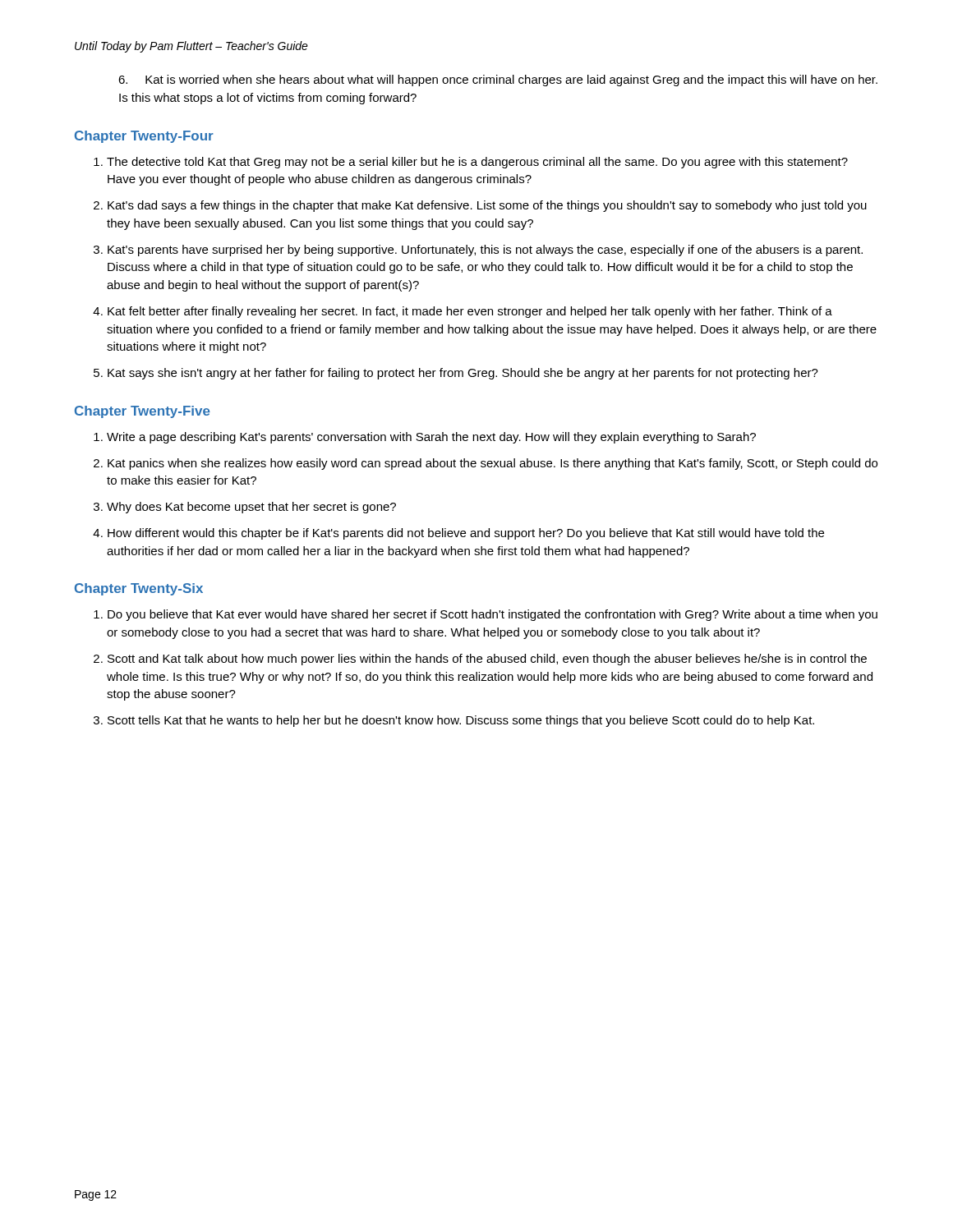Find the list item containing "Kat's parents have surprised"
This screenshot has height=1232, width=953.
pyautogui.click(x=485, y=267)
